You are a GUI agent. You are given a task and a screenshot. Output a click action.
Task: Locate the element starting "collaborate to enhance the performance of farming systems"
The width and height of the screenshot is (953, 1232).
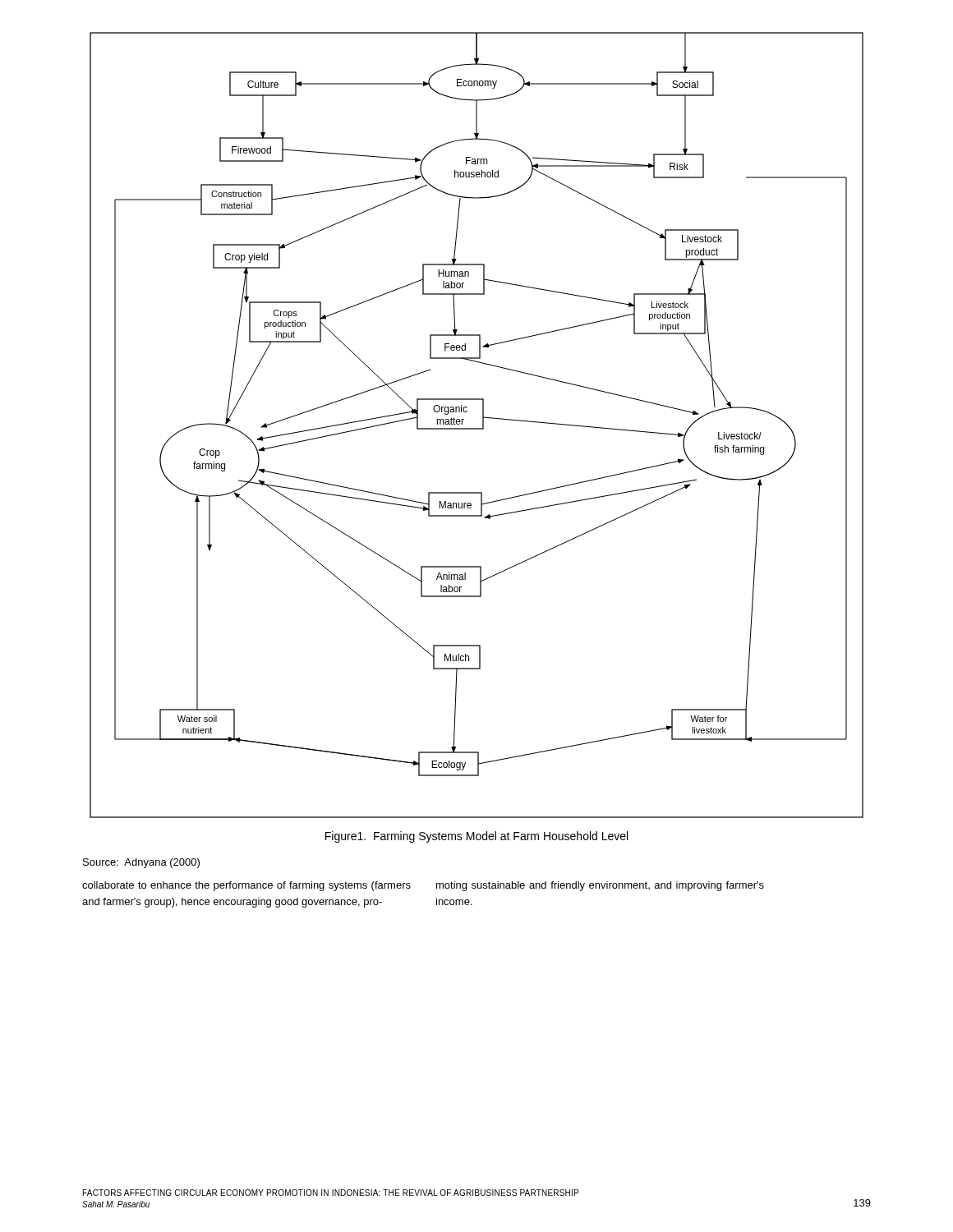[x=246, y=893]
